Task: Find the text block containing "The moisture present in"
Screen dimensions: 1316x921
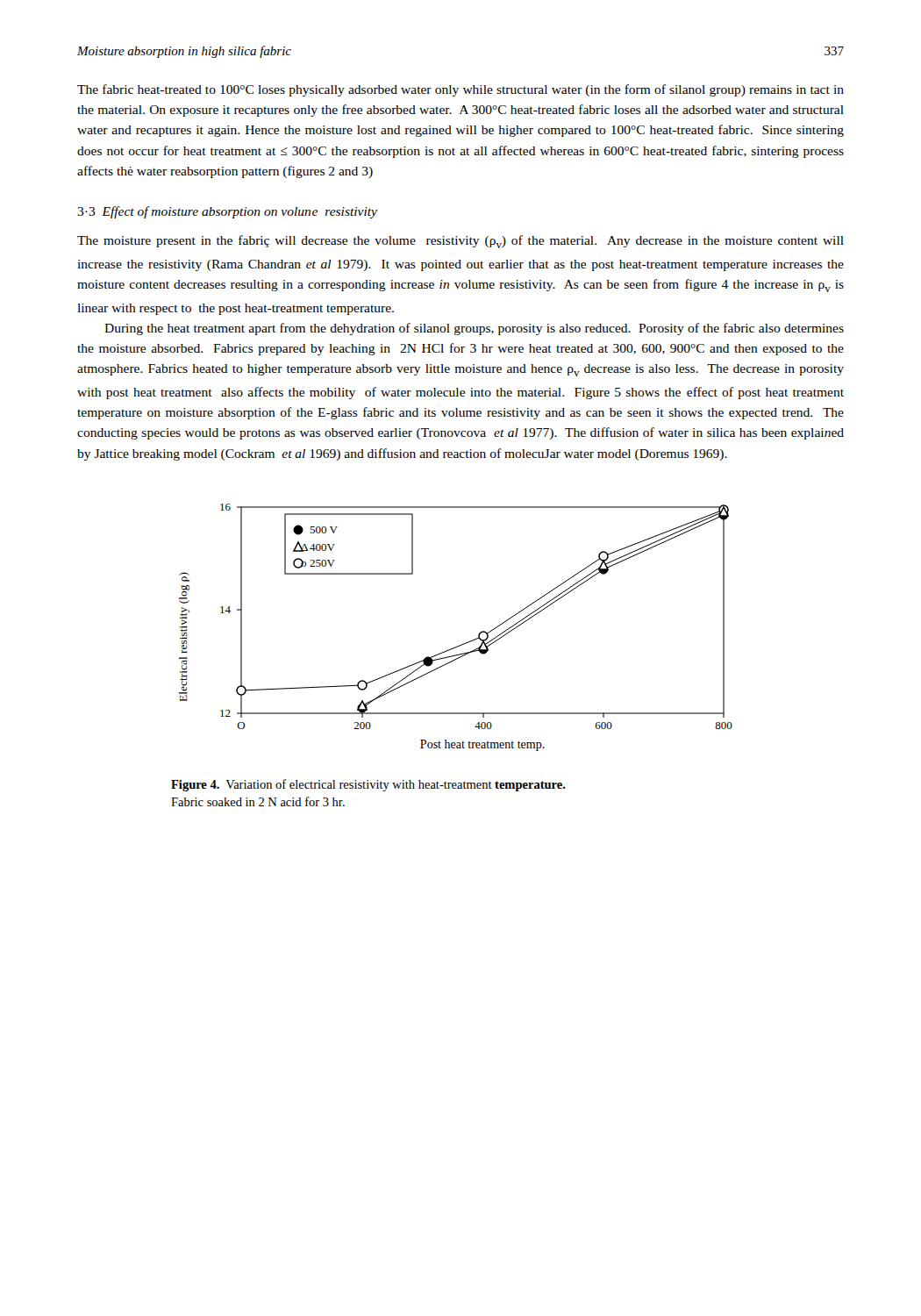Action: click(460, 347)
